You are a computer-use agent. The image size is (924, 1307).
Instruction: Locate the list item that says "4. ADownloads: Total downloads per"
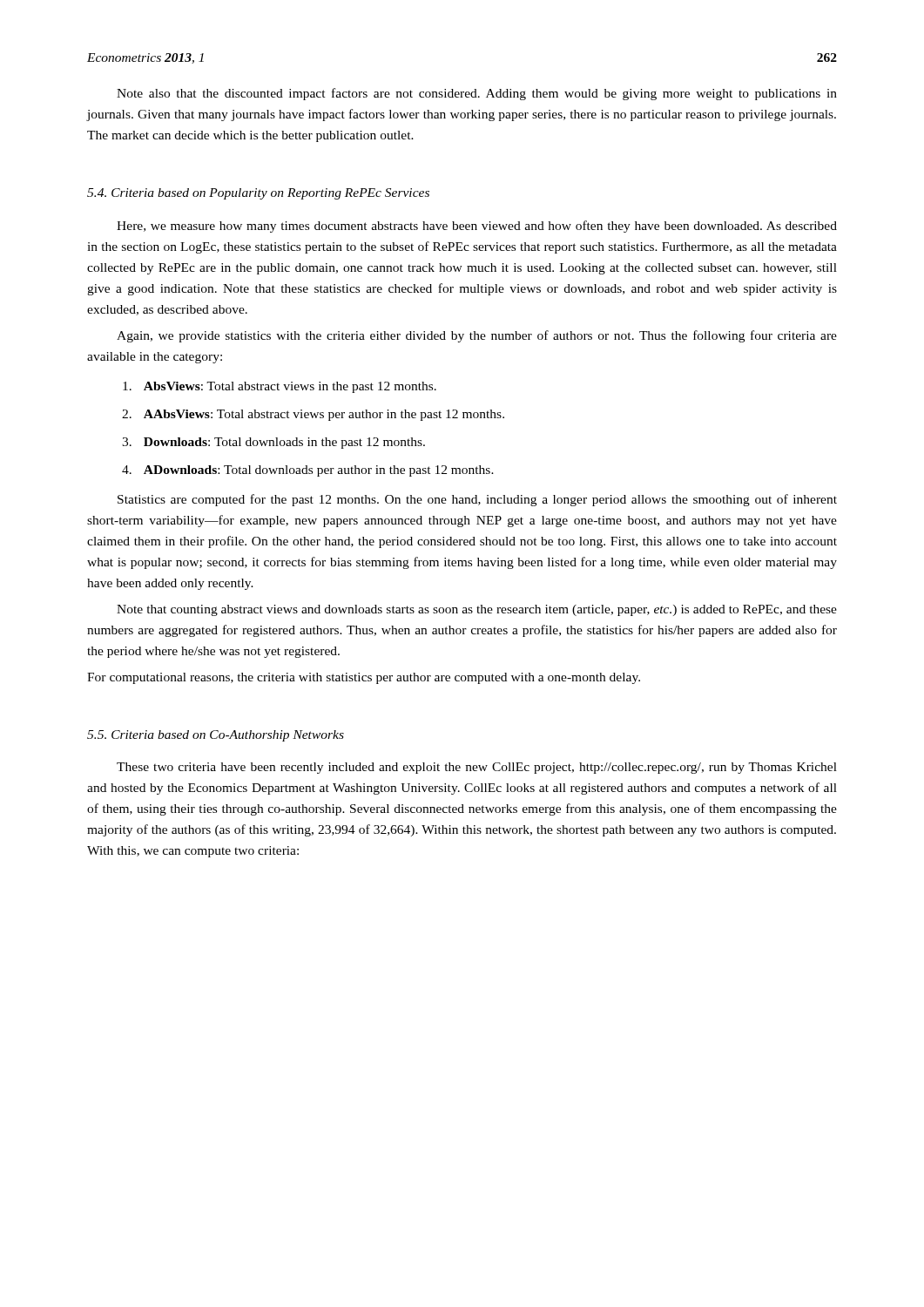479,469
